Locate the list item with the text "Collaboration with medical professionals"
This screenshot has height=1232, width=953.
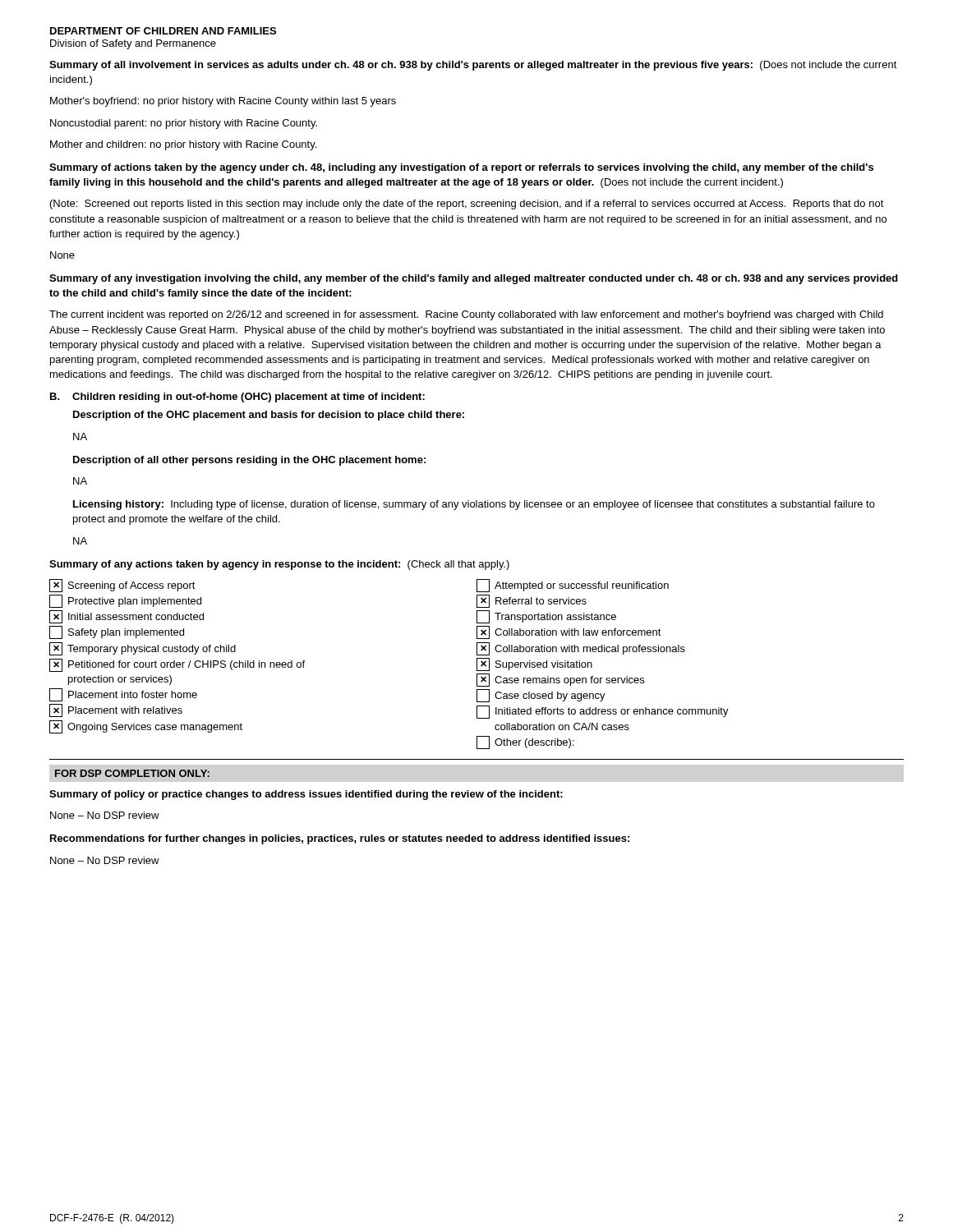point(581,649)
